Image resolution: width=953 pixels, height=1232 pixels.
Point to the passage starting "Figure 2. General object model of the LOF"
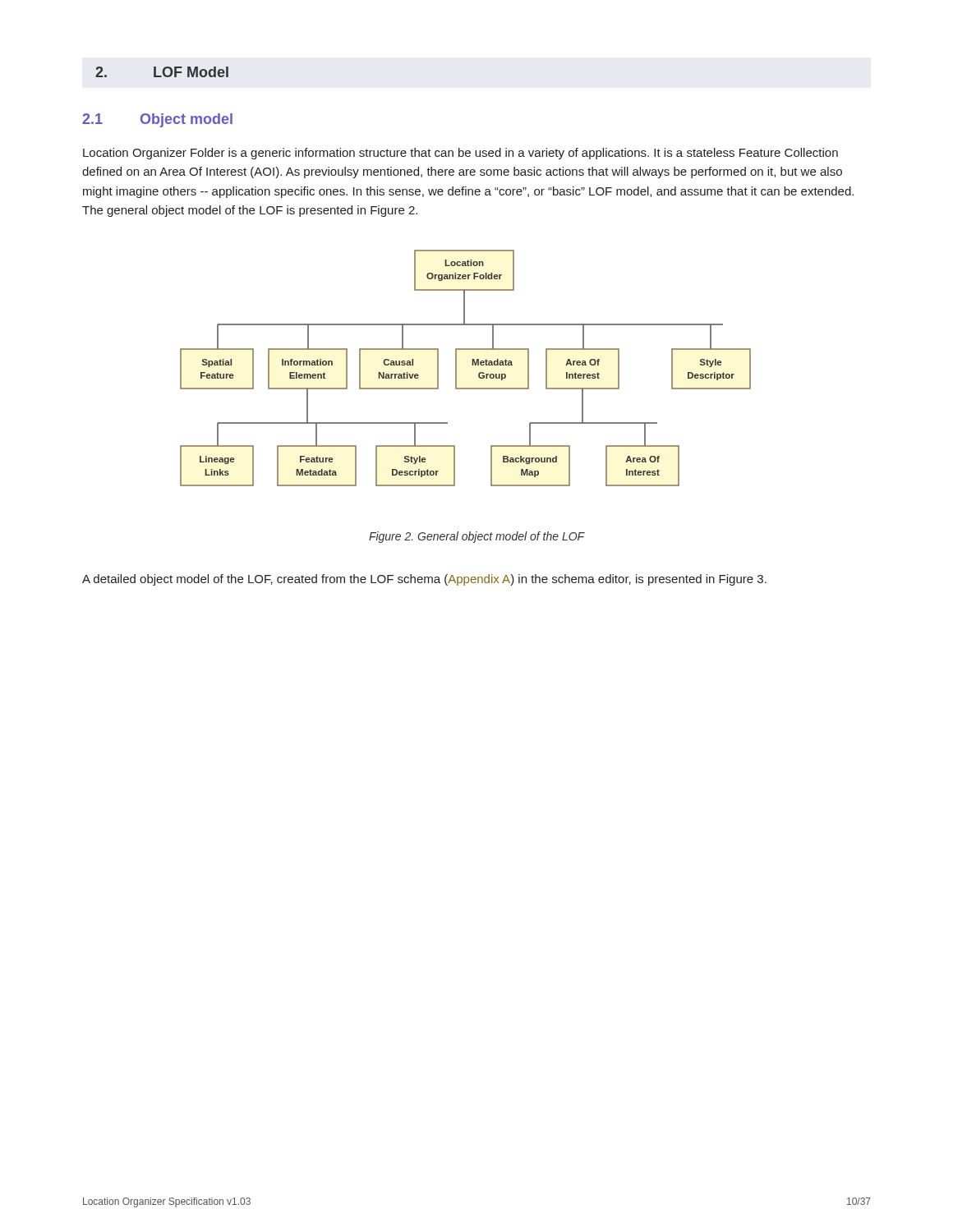pos(476,536)
